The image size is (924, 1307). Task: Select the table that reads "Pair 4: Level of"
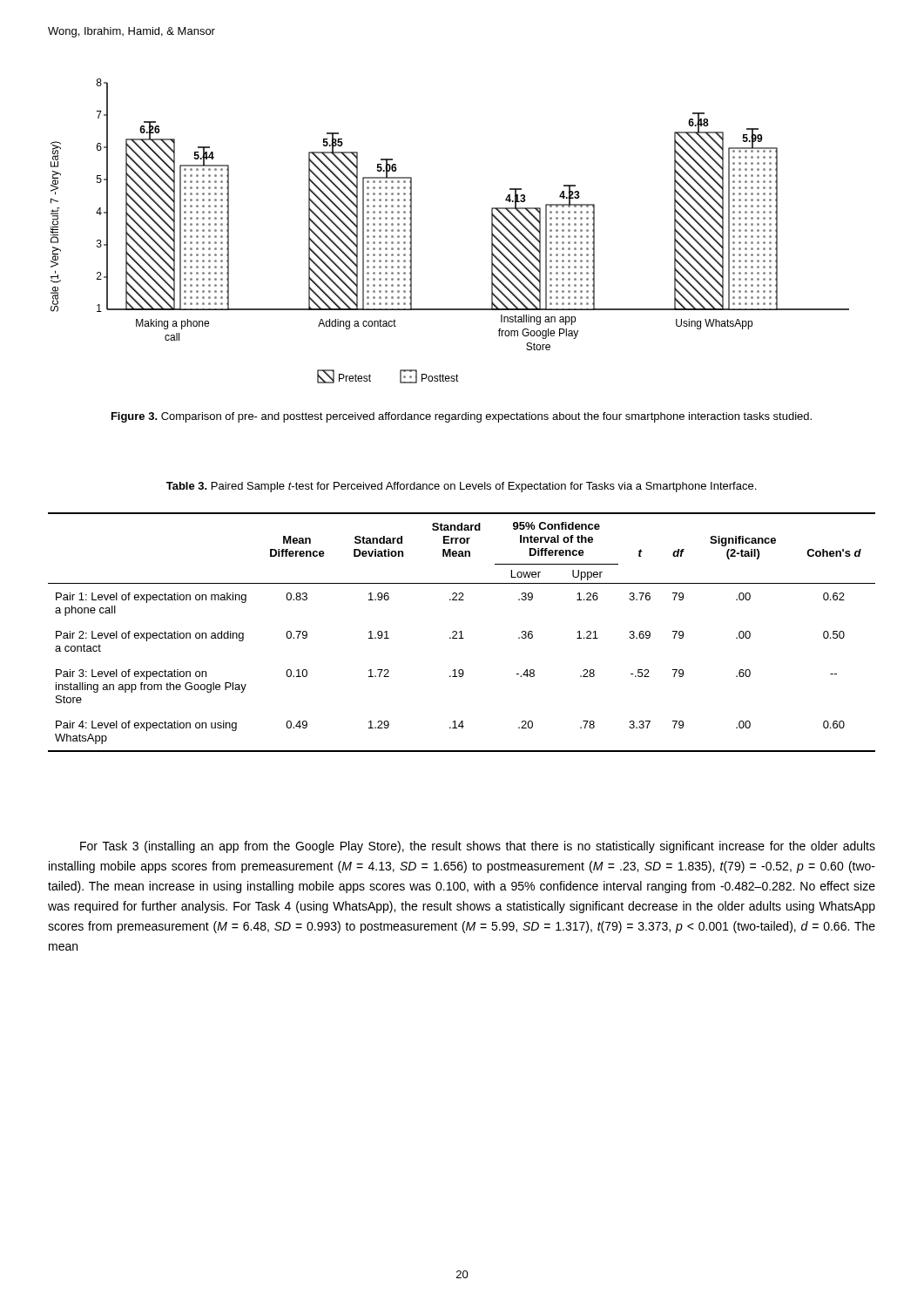[462, 632]
